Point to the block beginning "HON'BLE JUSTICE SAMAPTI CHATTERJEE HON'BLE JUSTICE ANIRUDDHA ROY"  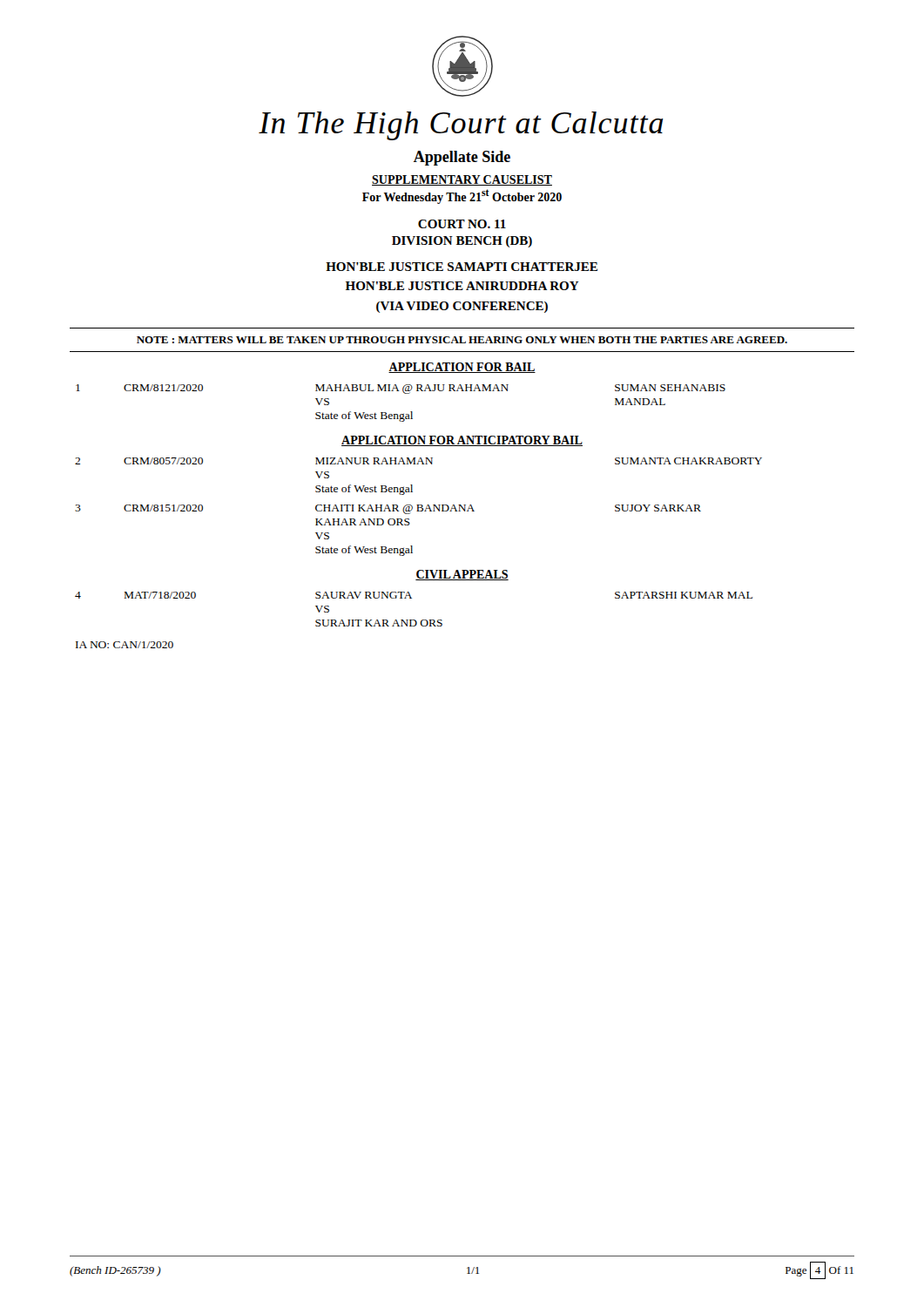(462, 286)
